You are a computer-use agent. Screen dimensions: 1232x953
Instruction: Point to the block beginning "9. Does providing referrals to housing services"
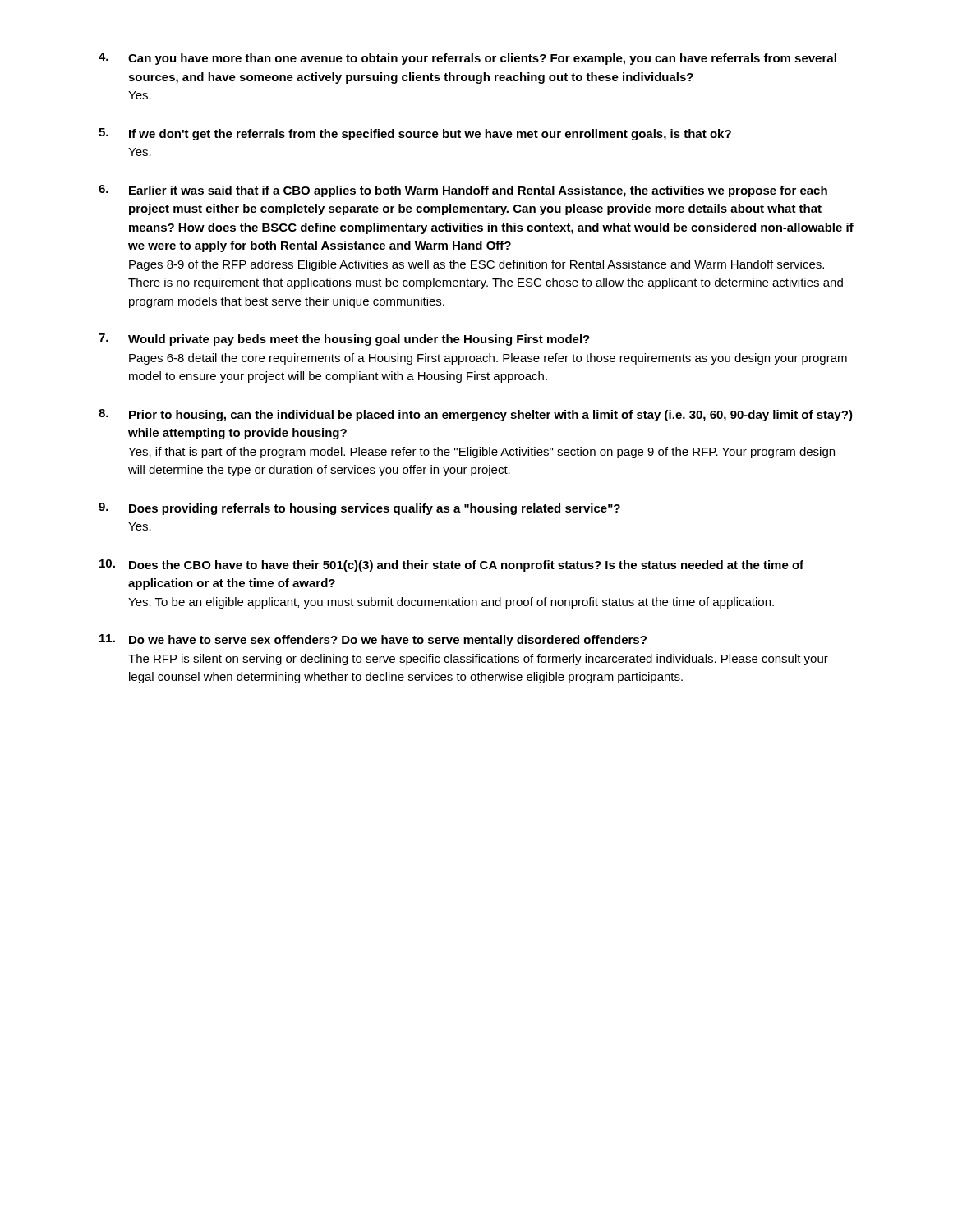click(x=476, y=517)
